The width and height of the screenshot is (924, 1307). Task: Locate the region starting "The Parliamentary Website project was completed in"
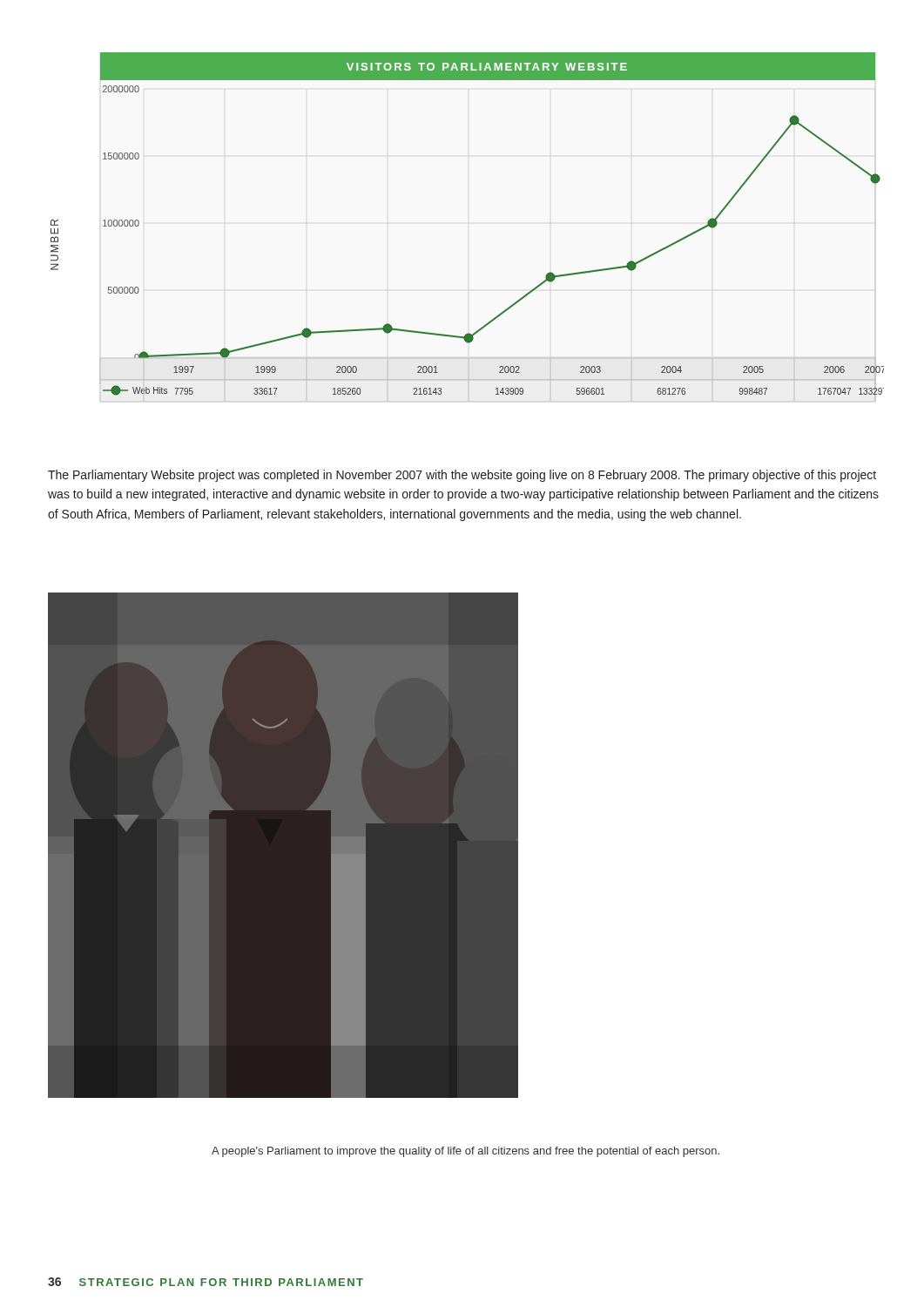[466, 495]
